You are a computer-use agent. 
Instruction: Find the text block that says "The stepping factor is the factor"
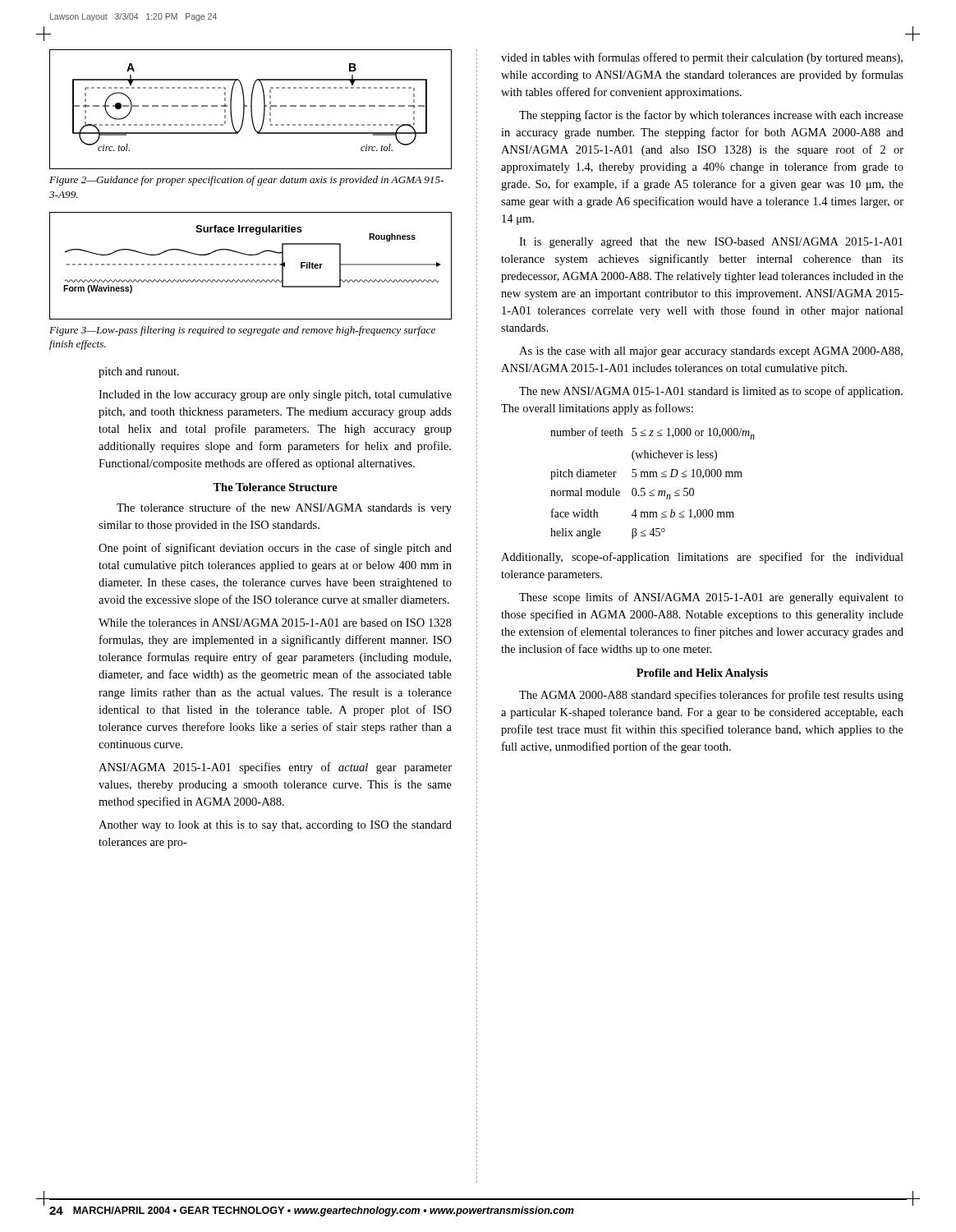click(702, 167)
